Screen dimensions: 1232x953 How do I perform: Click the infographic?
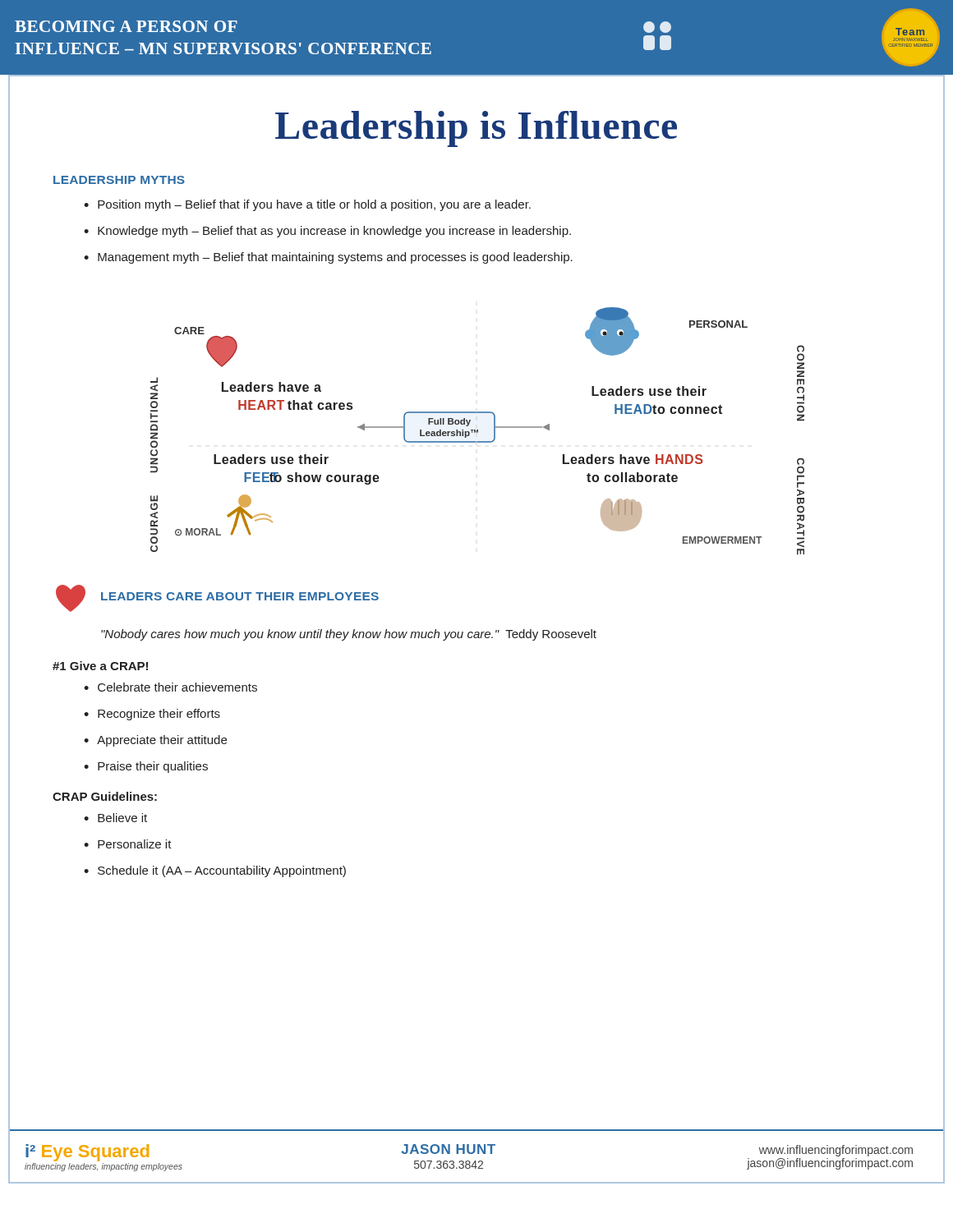pos(476,425)
